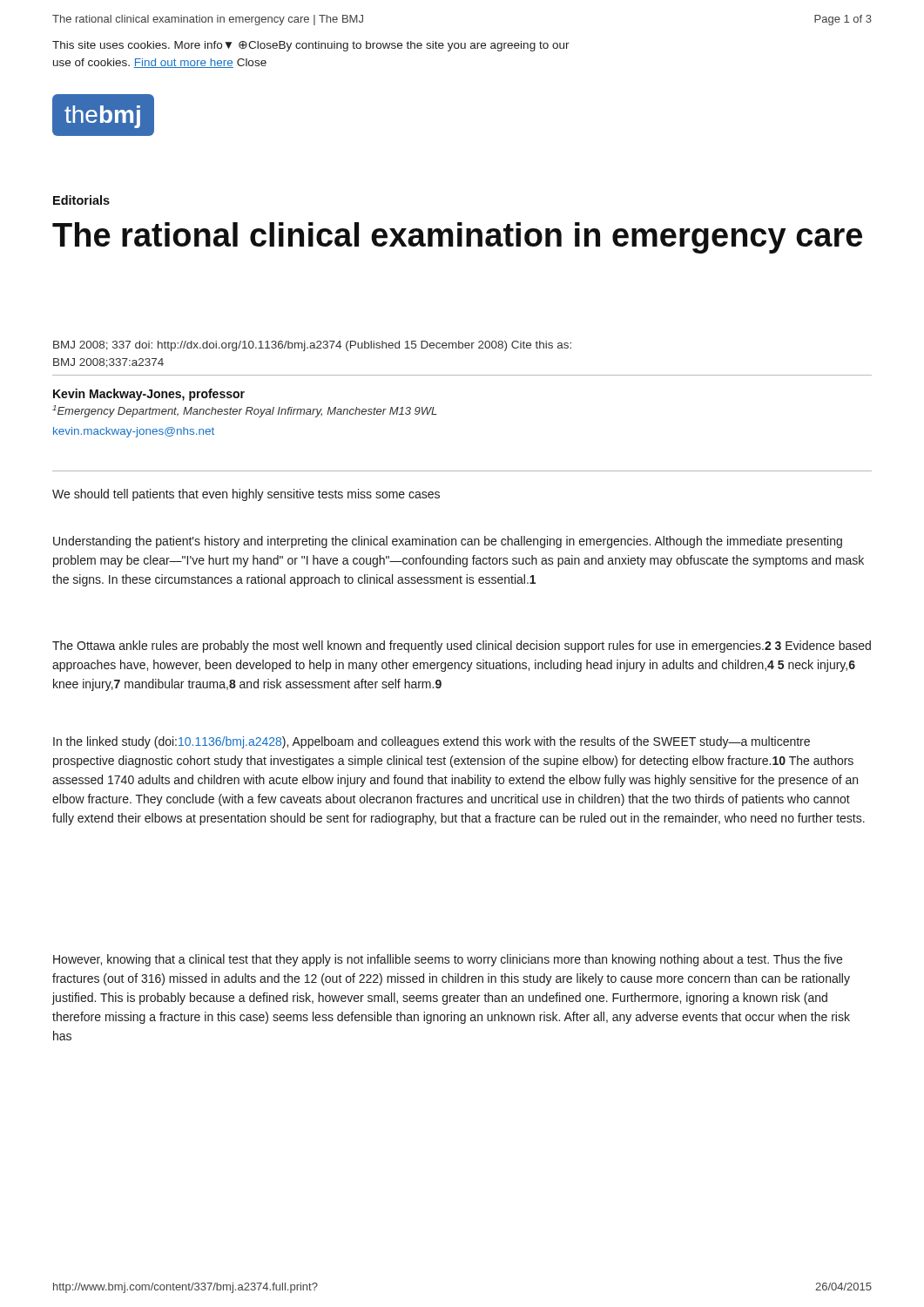Viewport: 924px width, 1307px height.
Task: Click on the logo
Action: pyautogui.click(x=103, y=115)
